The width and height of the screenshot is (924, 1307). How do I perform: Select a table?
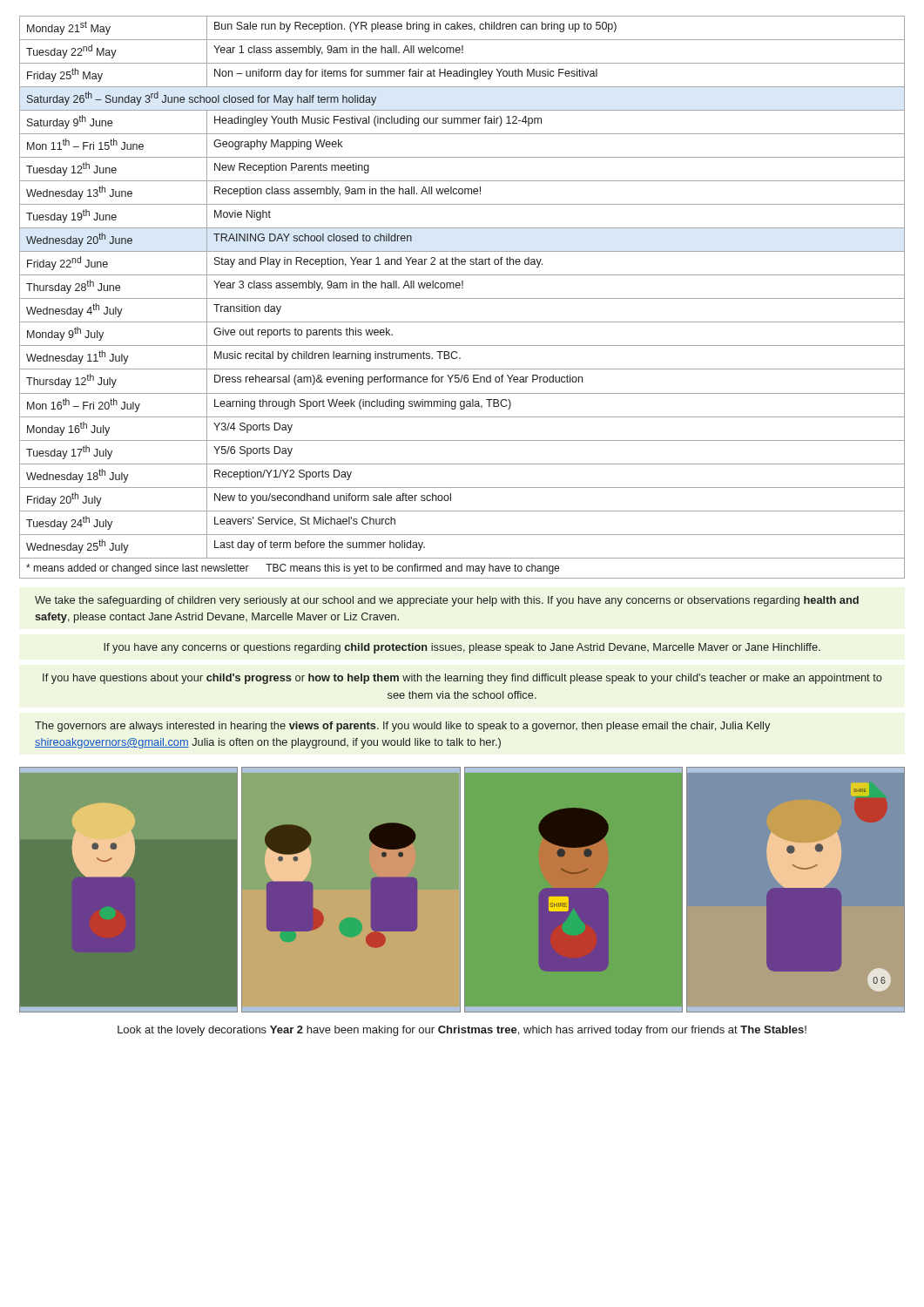point(462,297)
